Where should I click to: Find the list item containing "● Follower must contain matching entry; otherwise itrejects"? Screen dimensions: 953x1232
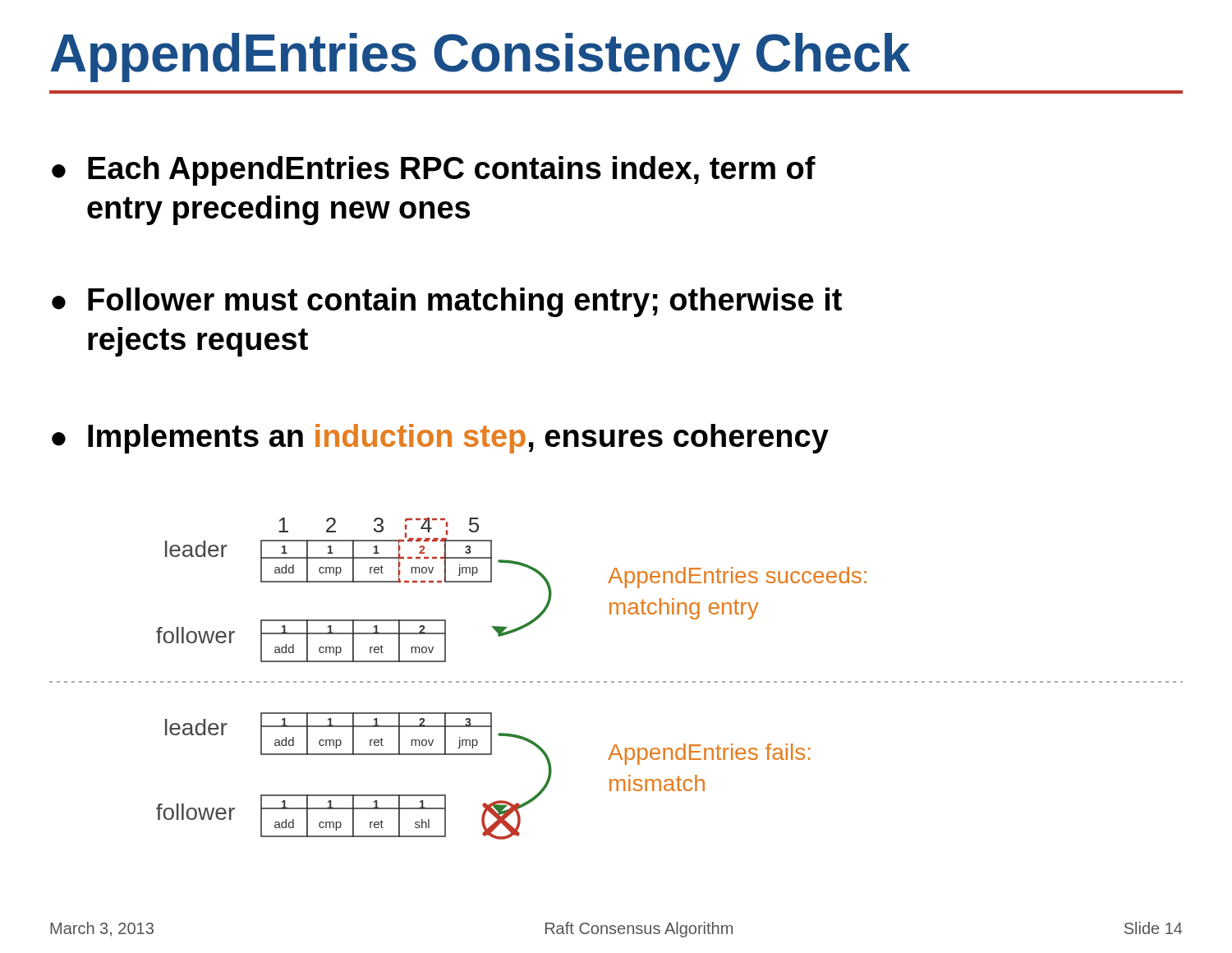tap(616, 320)
